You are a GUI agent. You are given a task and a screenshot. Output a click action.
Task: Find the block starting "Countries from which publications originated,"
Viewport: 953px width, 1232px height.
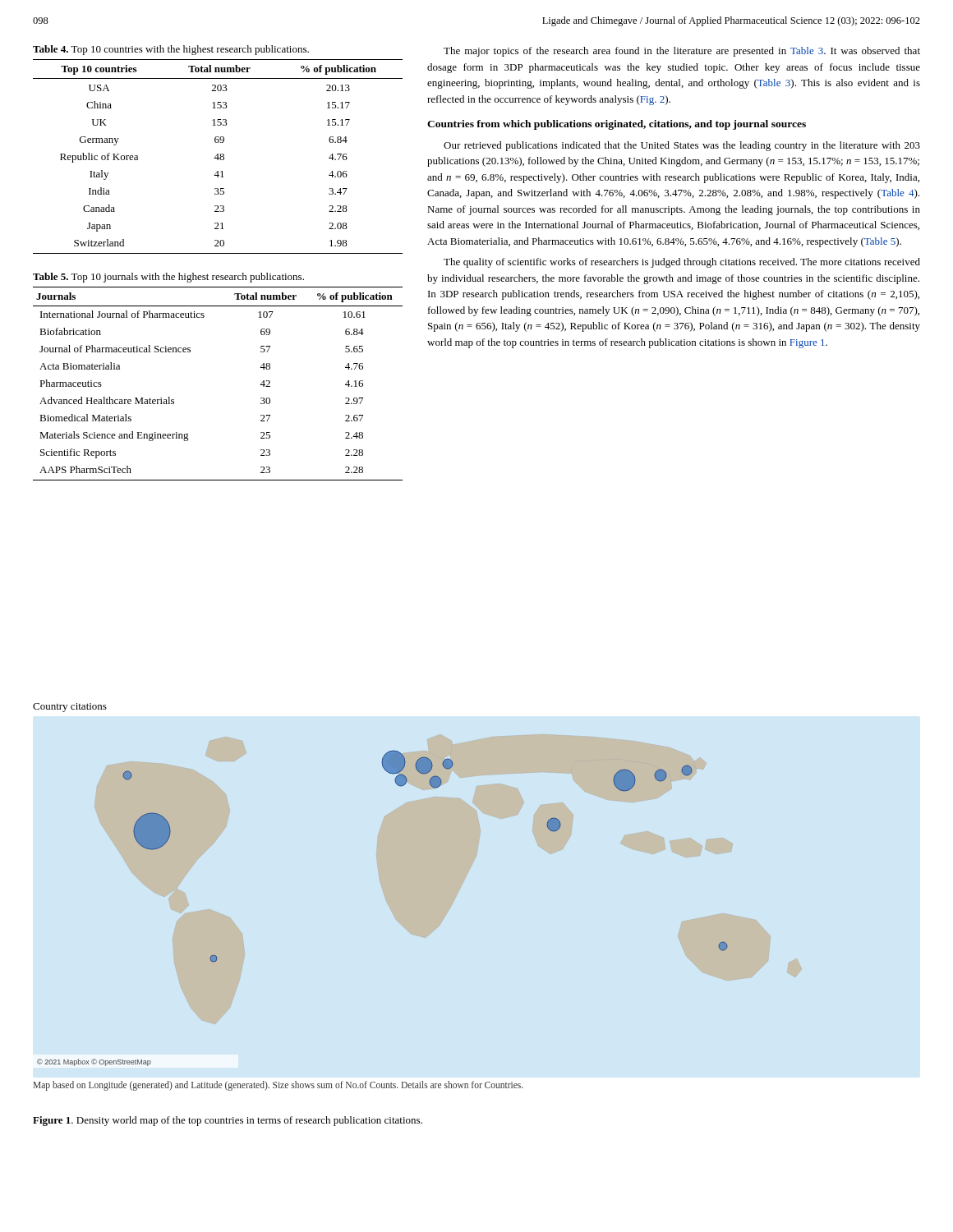pyautogui.click(x=617, y=124)
